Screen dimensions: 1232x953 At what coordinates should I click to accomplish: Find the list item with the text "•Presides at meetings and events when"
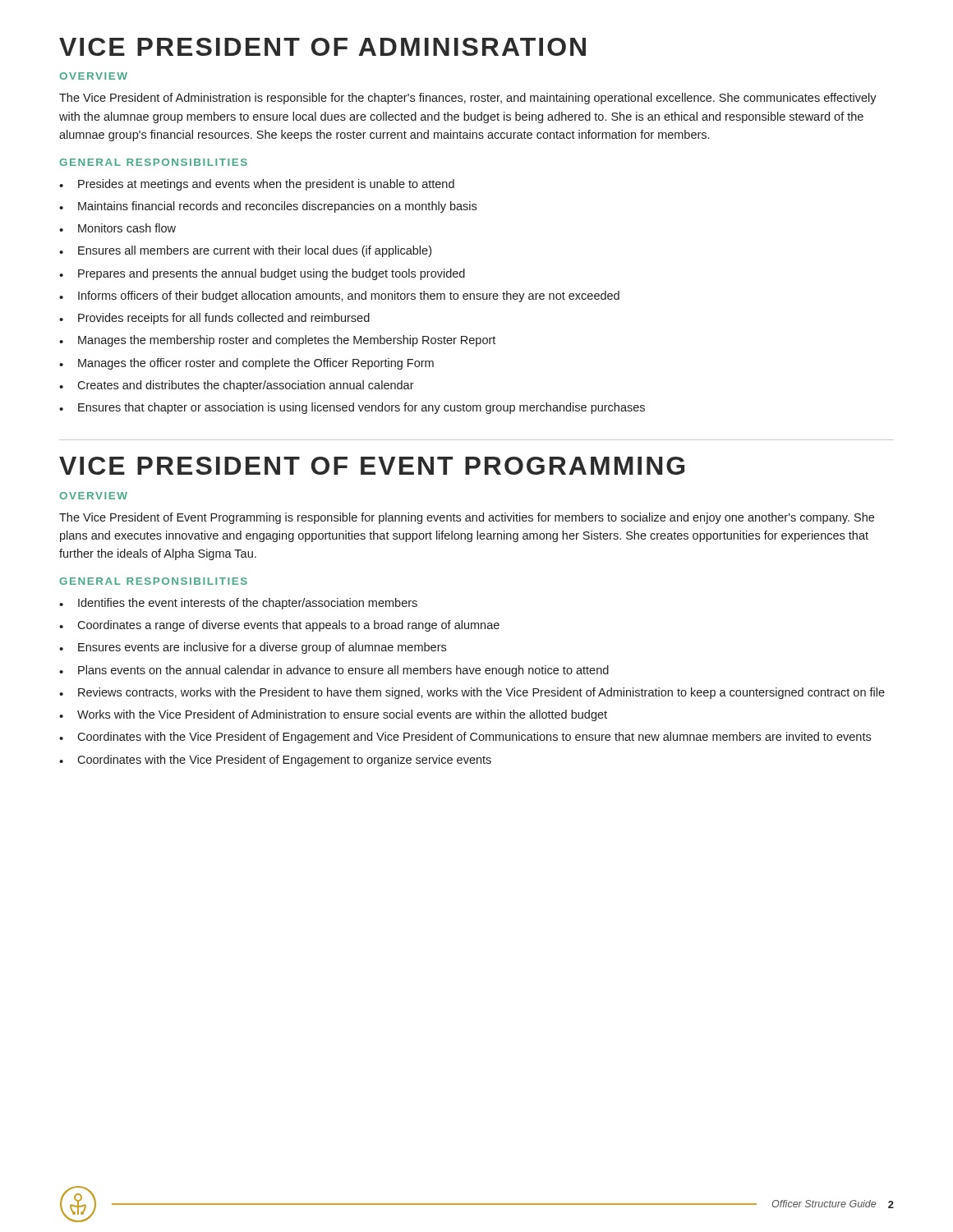pos(257,185)
